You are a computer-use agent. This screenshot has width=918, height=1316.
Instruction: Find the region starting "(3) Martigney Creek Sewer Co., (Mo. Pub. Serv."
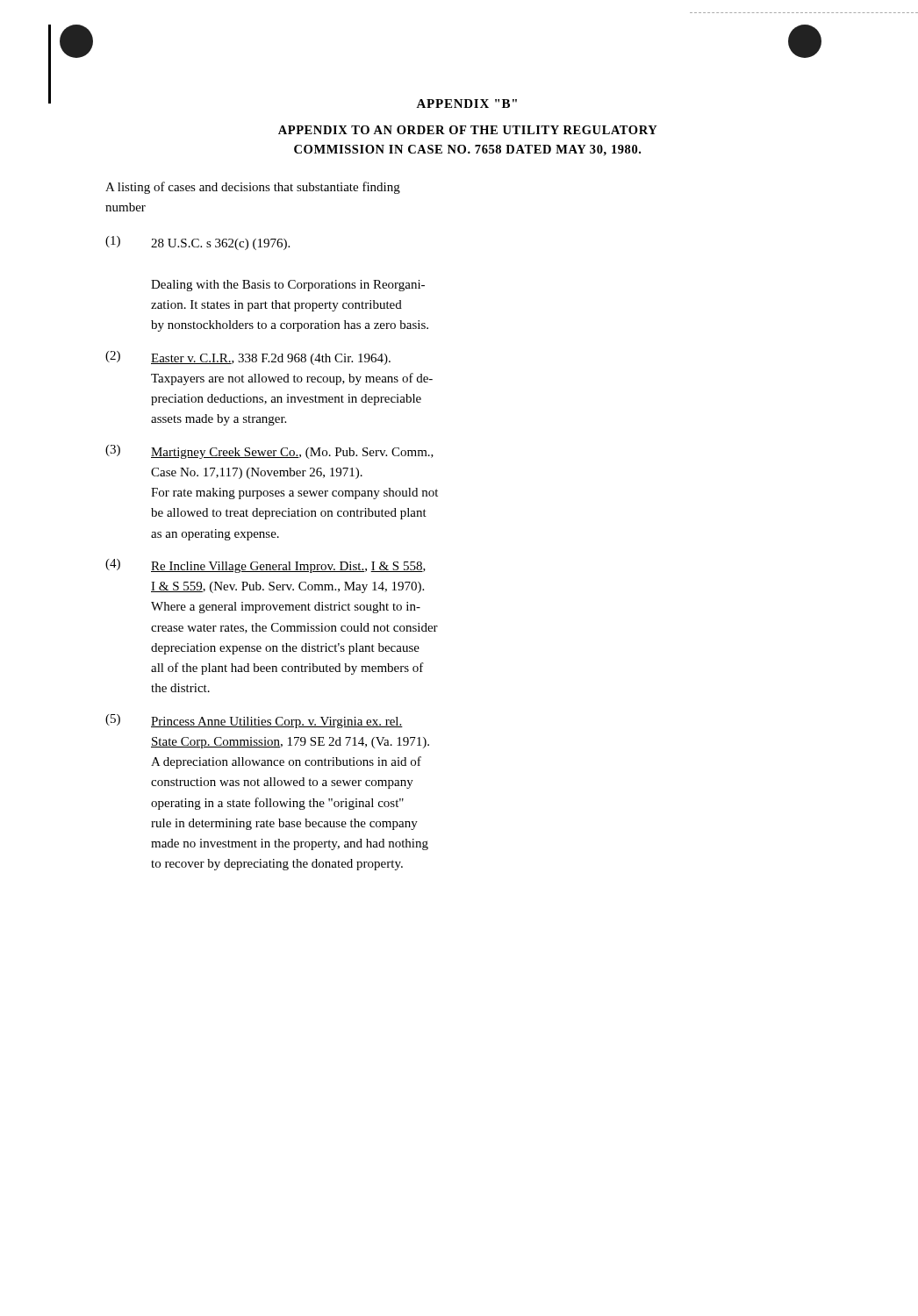(x=269, y=452)
